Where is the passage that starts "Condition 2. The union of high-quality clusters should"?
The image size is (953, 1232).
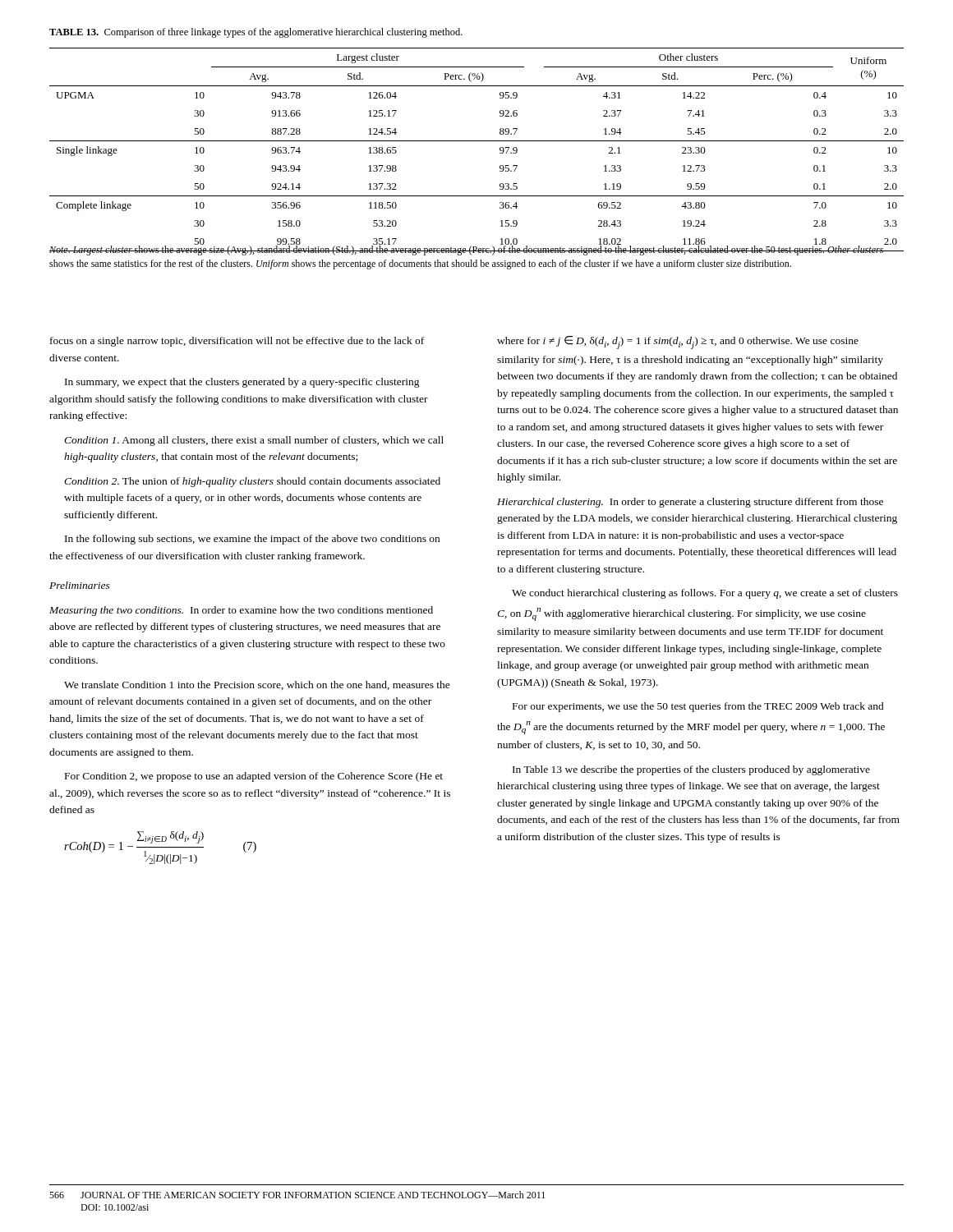pos(252,497)
